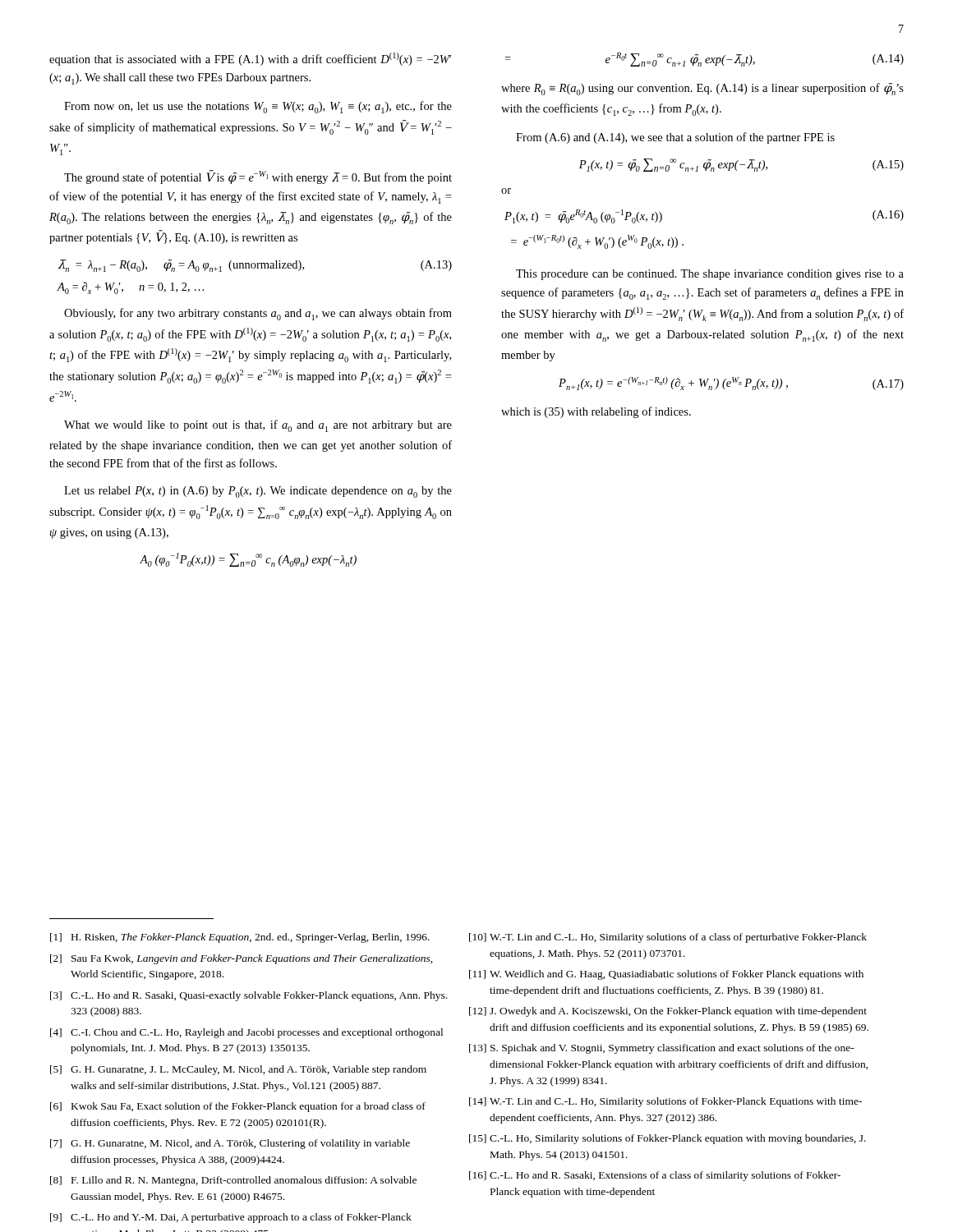953x1232 pixels.
Task: Click on the formula with the text "P1(x, t) = φ̄0eR0tA0 (φ0−1P0(x, t)) = e−(W1−R0t)"
Action: point(583,216)
